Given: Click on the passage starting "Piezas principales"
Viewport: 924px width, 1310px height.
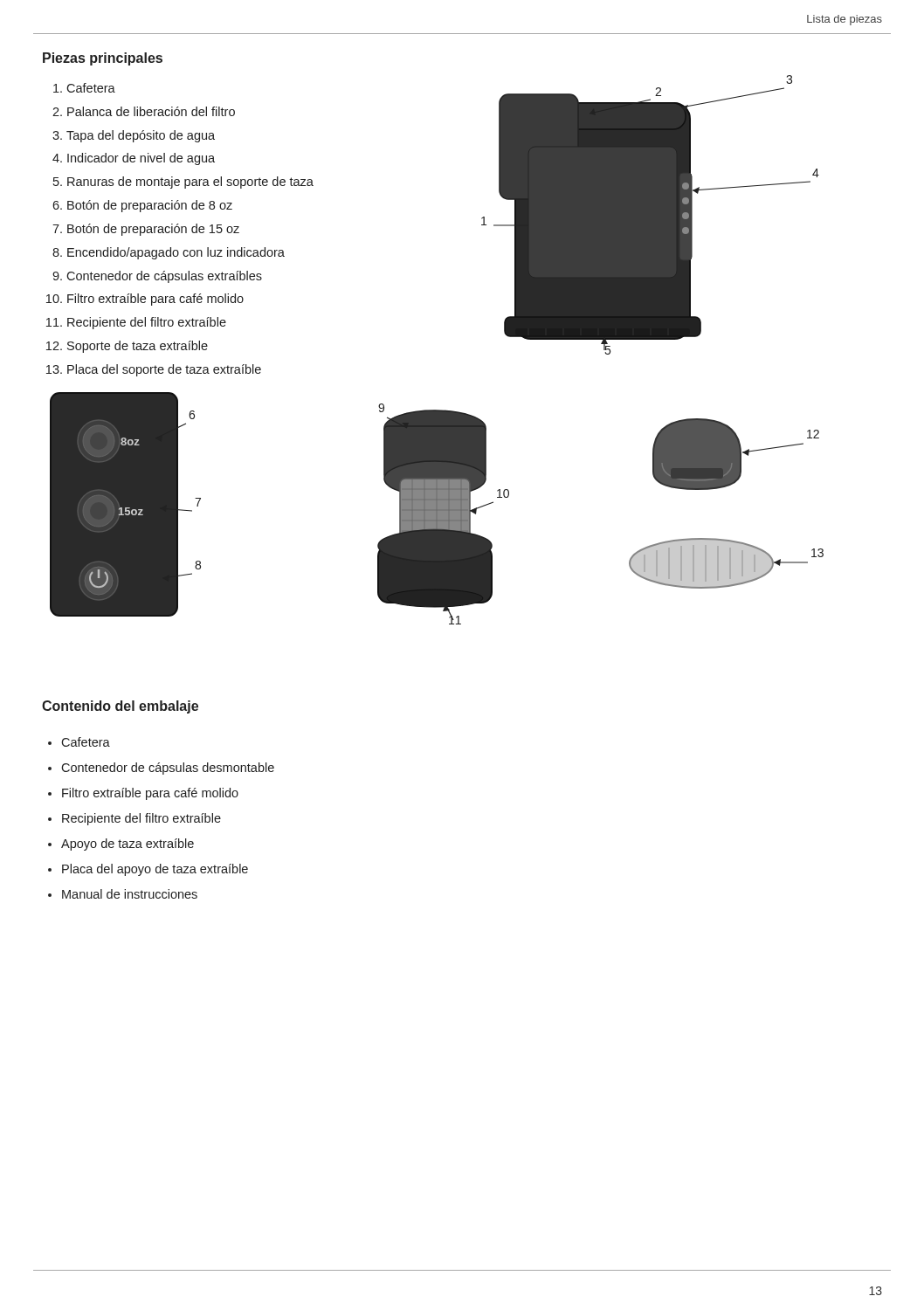Looking at the screenshot, I should [x=103, y=58].
